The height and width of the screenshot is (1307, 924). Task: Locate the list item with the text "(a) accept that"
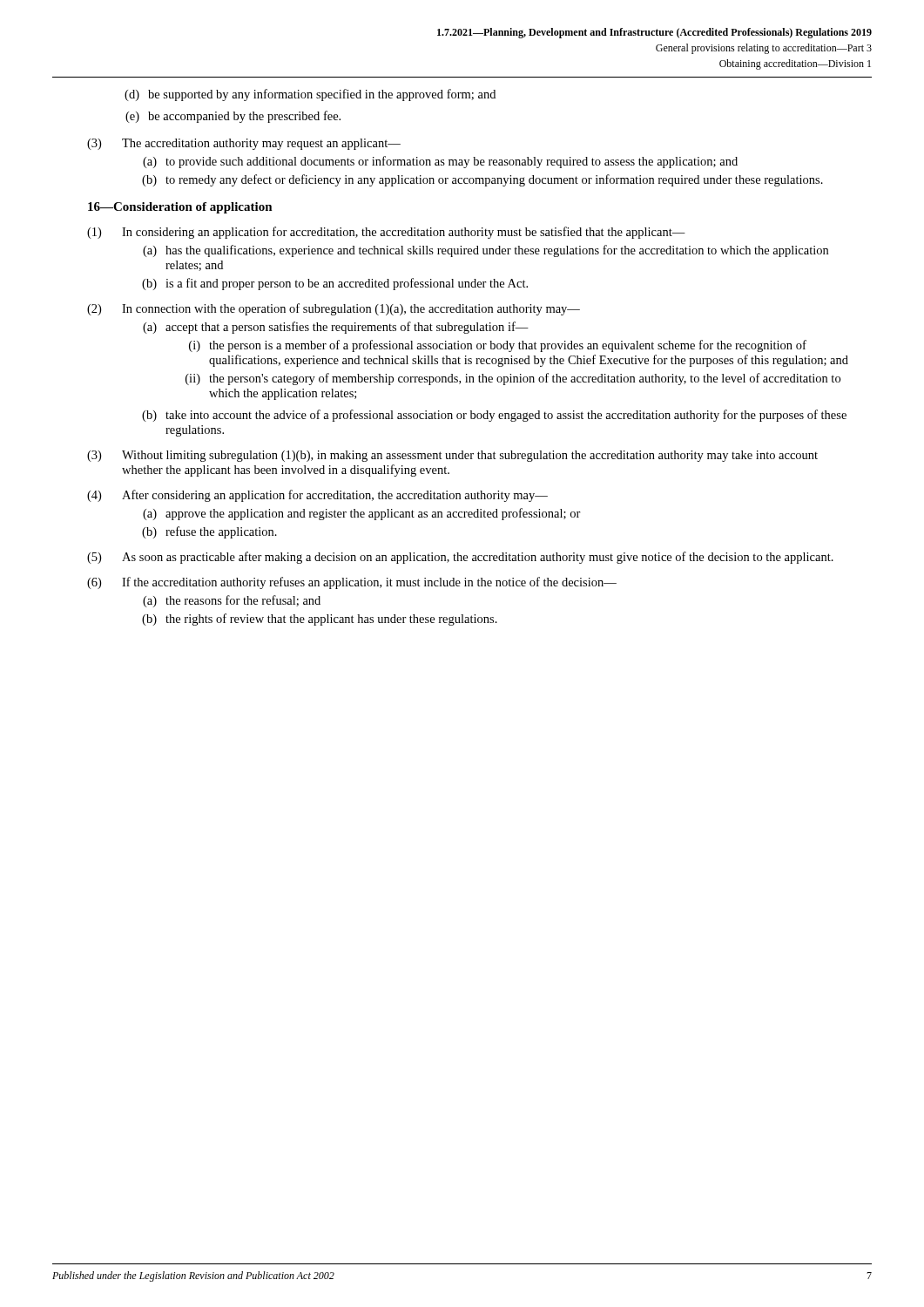[488, 327]
